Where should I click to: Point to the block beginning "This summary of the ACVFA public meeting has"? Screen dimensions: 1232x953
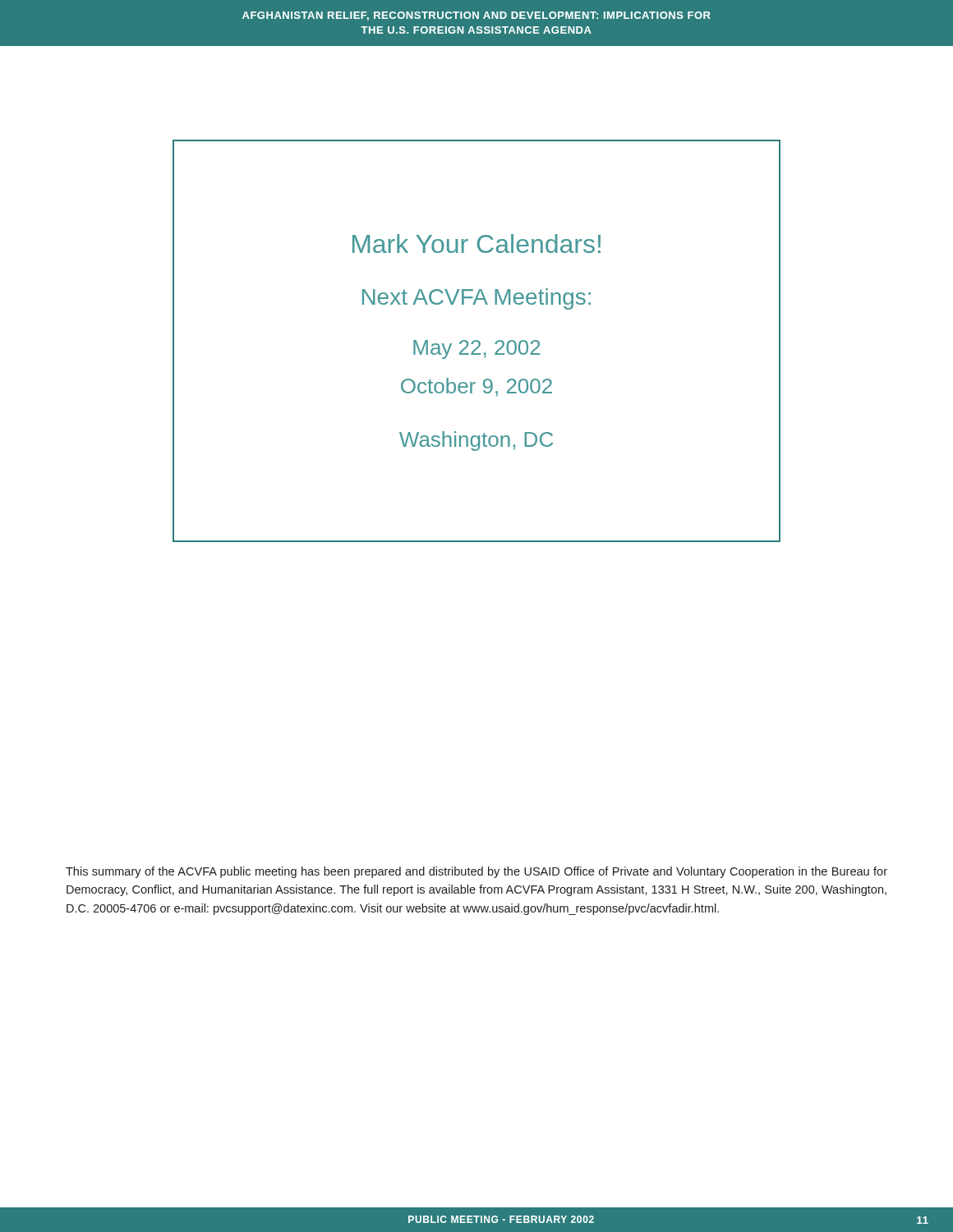point(476,890)
